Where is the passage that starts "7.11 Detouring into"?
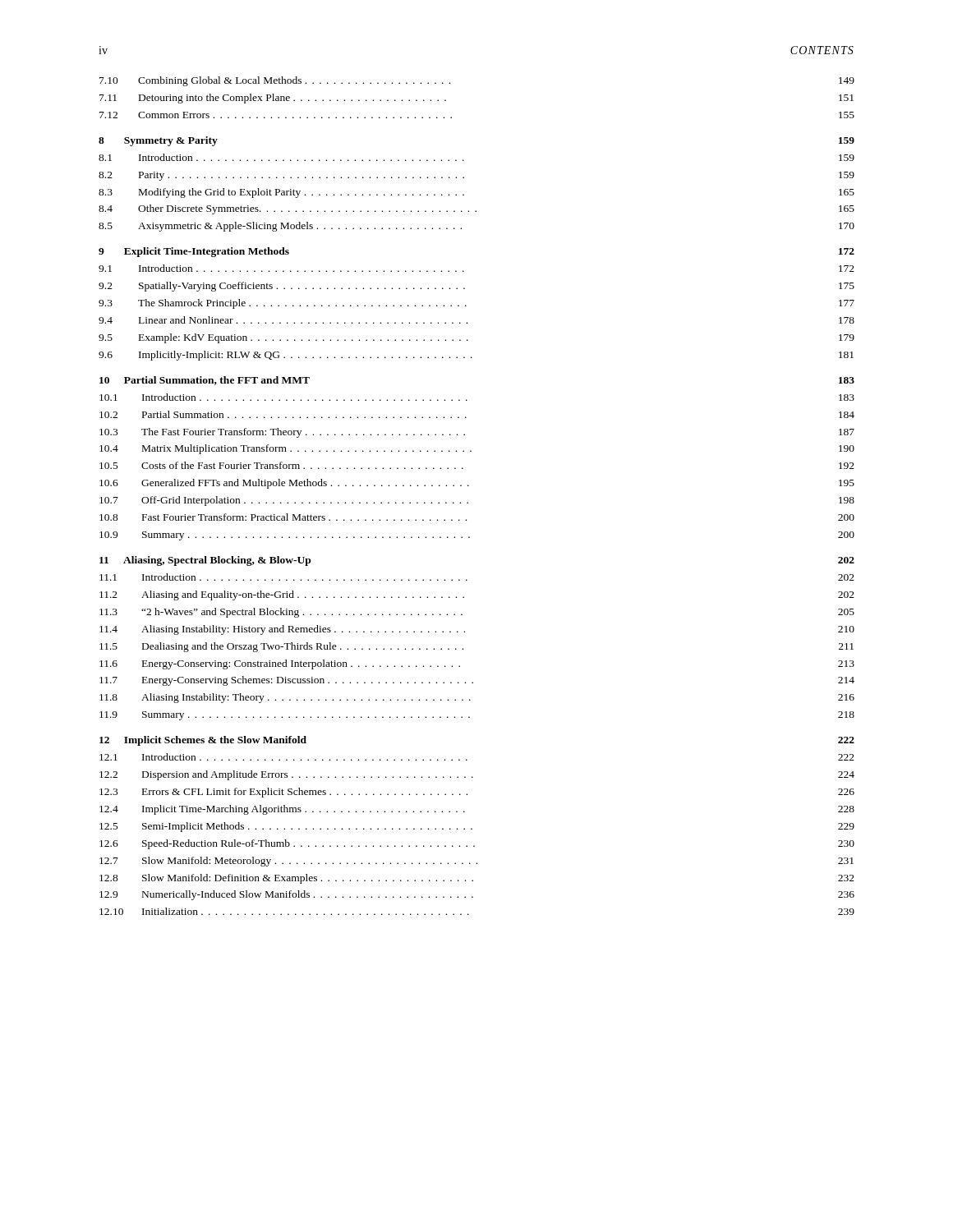Viewport: 953px width, 1232px height. click(x=213, y=98)
